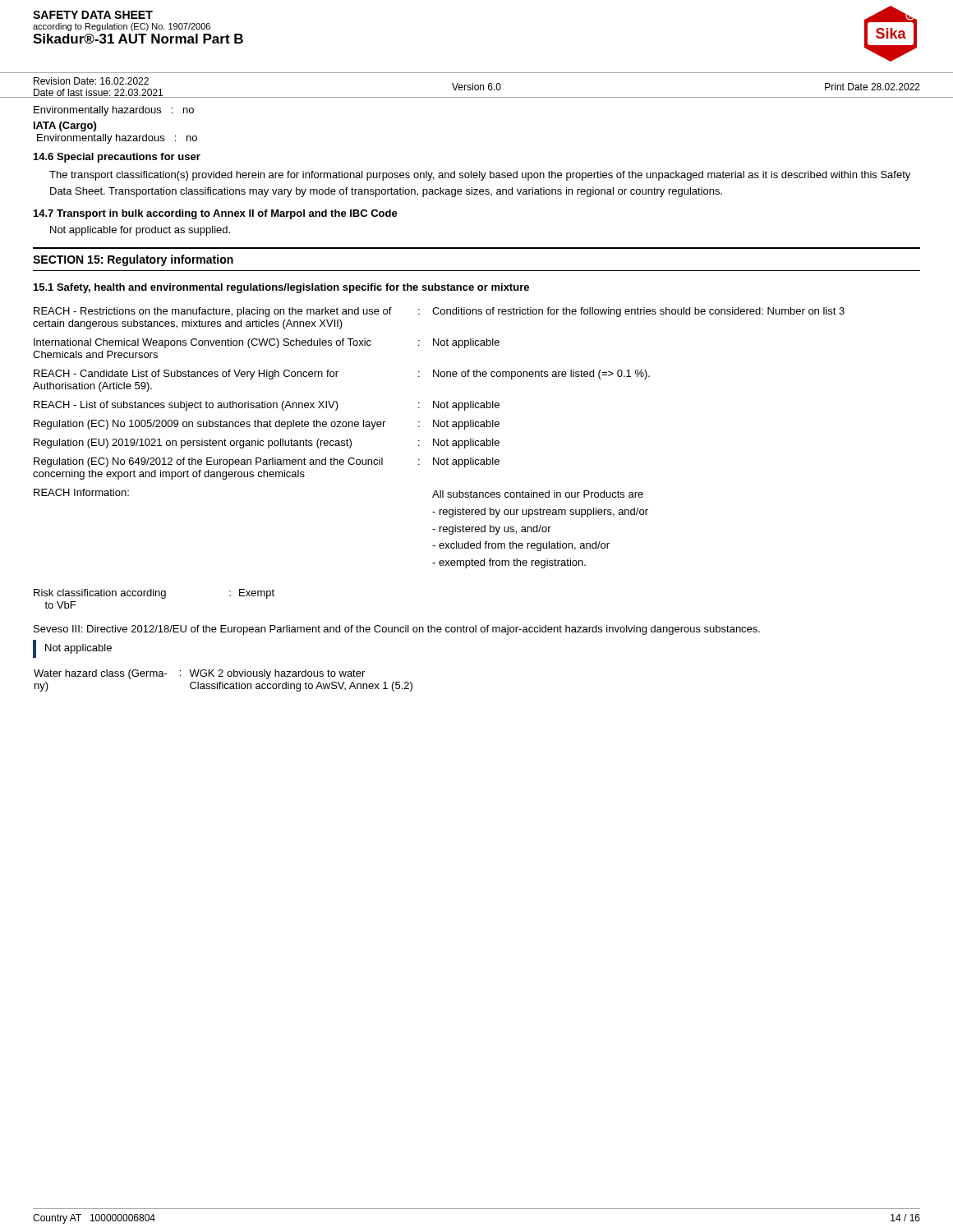Select the text block starting "15.1 Safety, health and environmental regulations/legislation specific for"
Screen dimensions: 1232x953
coord(281,287)
